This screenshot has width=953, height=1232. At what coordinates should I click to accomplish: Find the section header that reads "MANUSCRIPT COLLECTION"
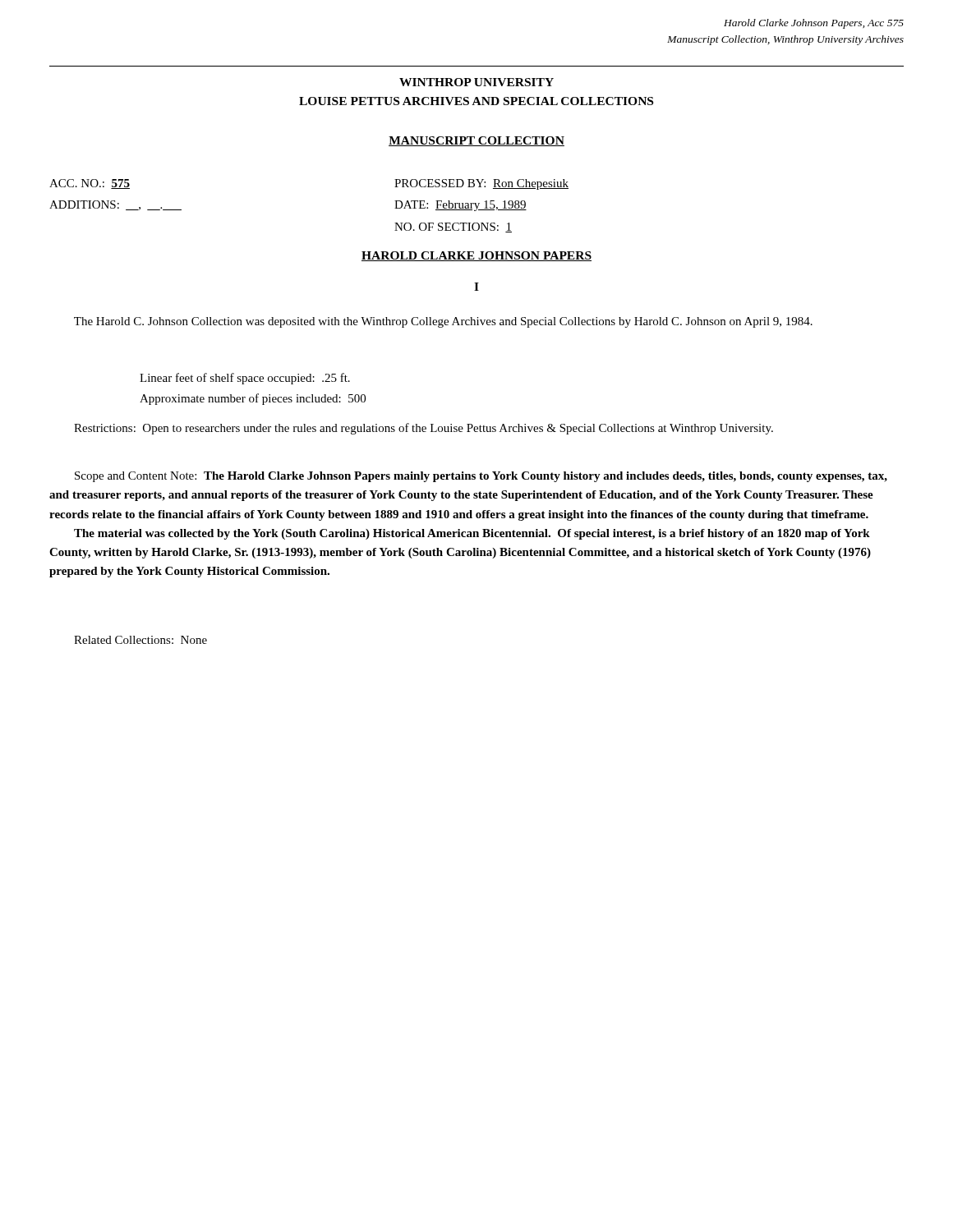point(476,140)
